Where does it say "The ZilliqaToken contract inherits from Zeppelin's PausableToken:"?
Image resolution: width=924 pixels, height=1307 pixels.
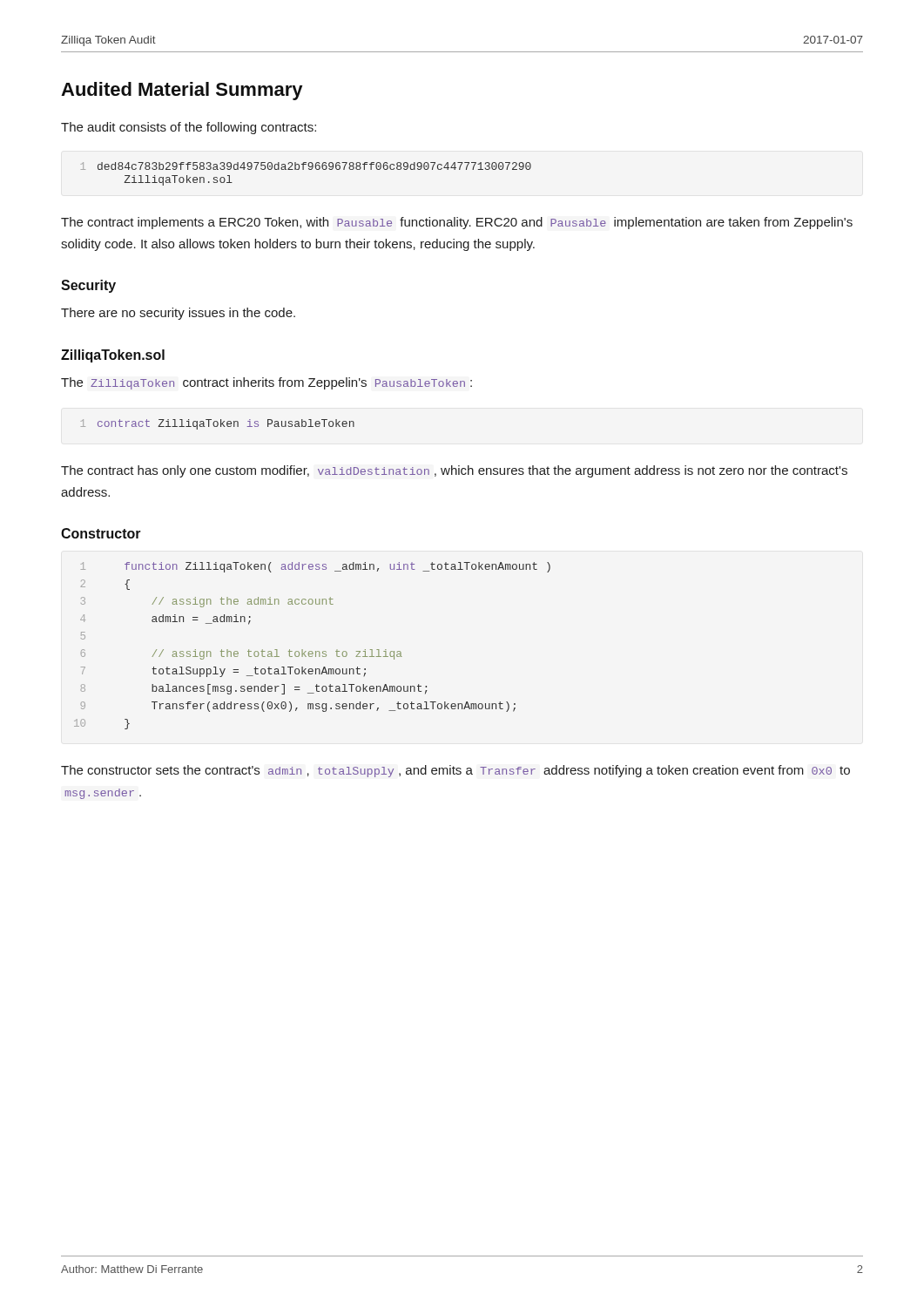tap(267, 383)
